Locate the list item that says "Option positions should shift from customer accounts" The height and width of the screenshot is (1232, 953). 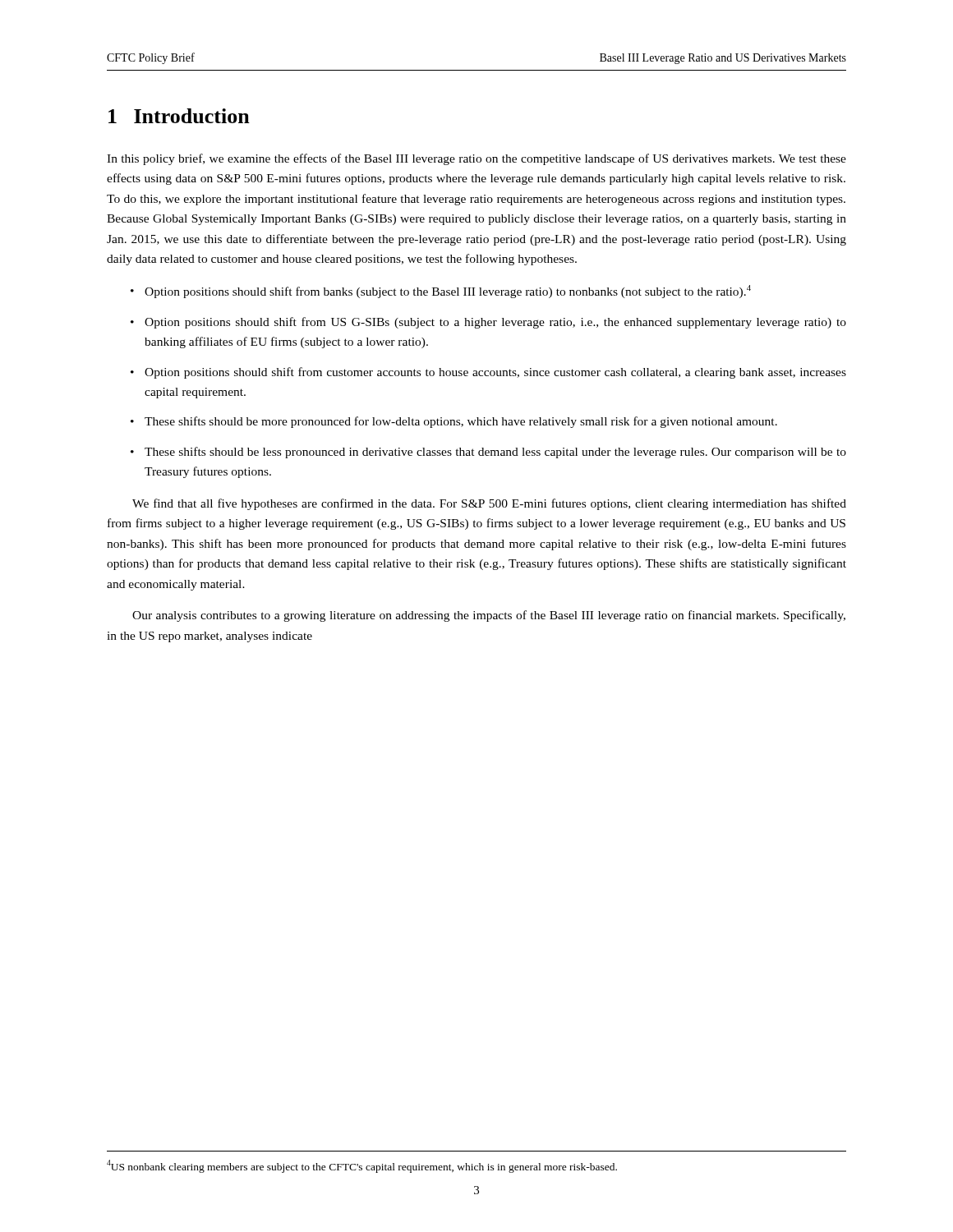[x=495, y=381]
